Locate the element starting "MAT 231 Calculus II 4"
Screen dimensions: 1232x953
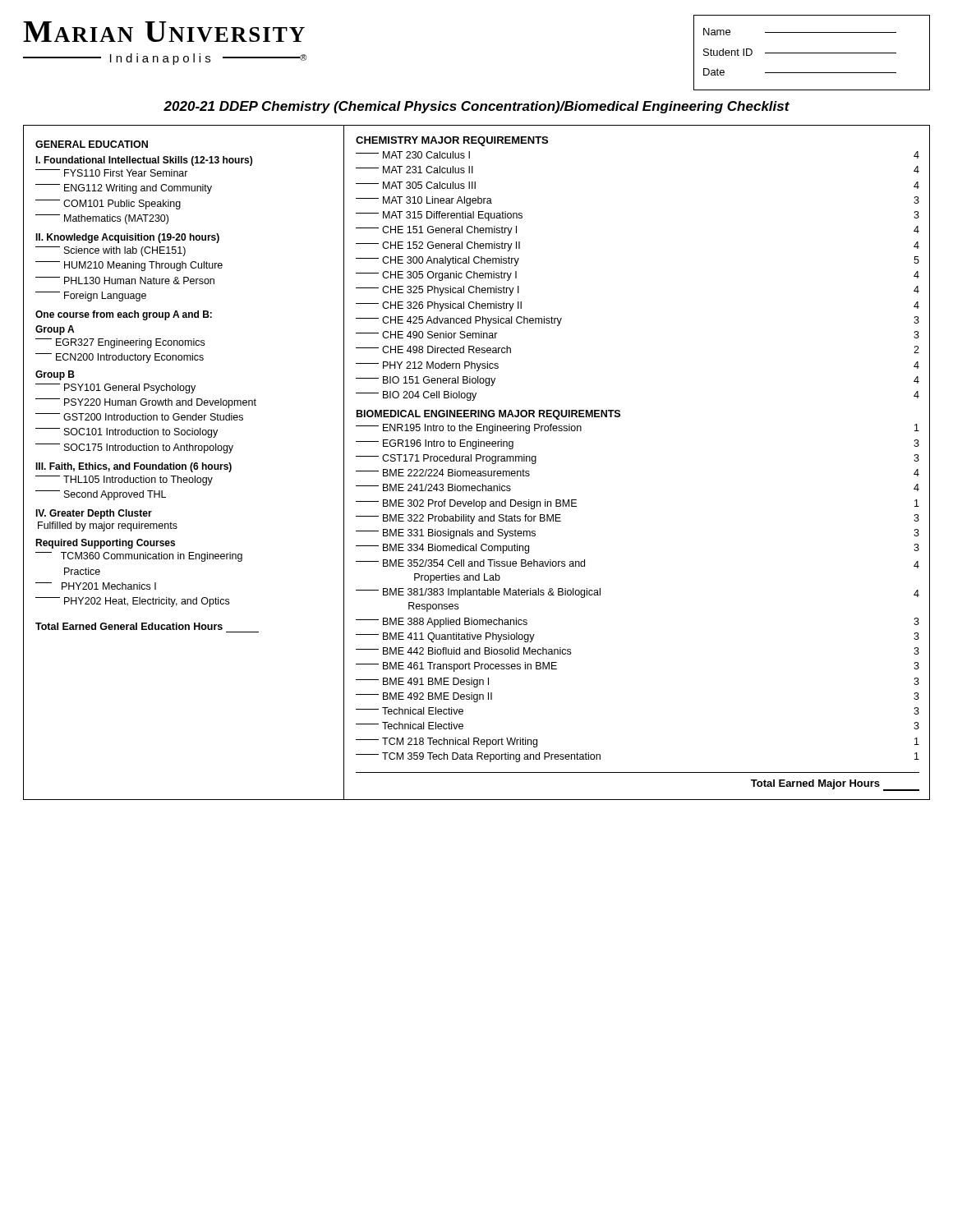coord(432,168)
